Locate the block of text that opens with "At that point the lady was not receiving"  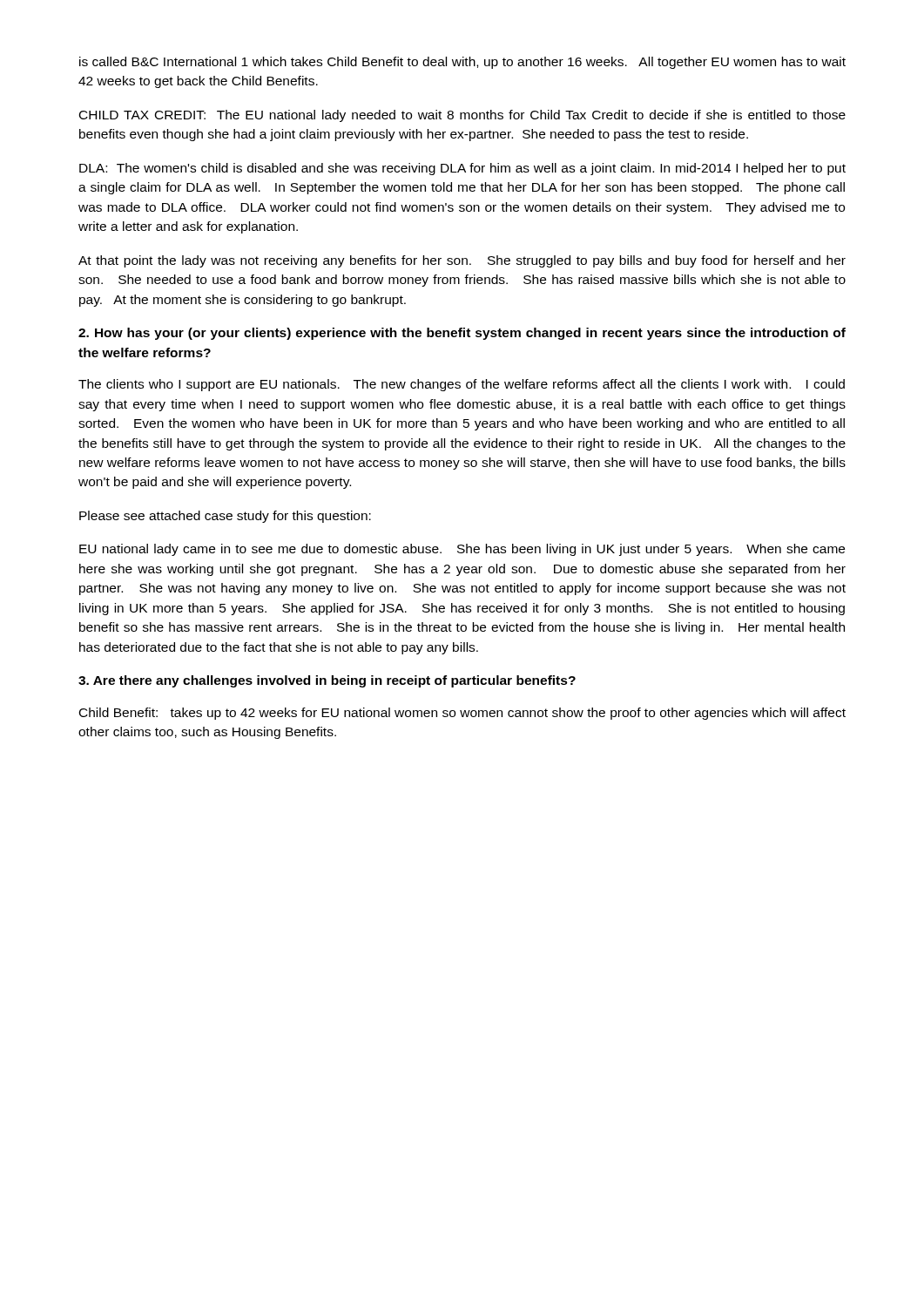(462, 280)
